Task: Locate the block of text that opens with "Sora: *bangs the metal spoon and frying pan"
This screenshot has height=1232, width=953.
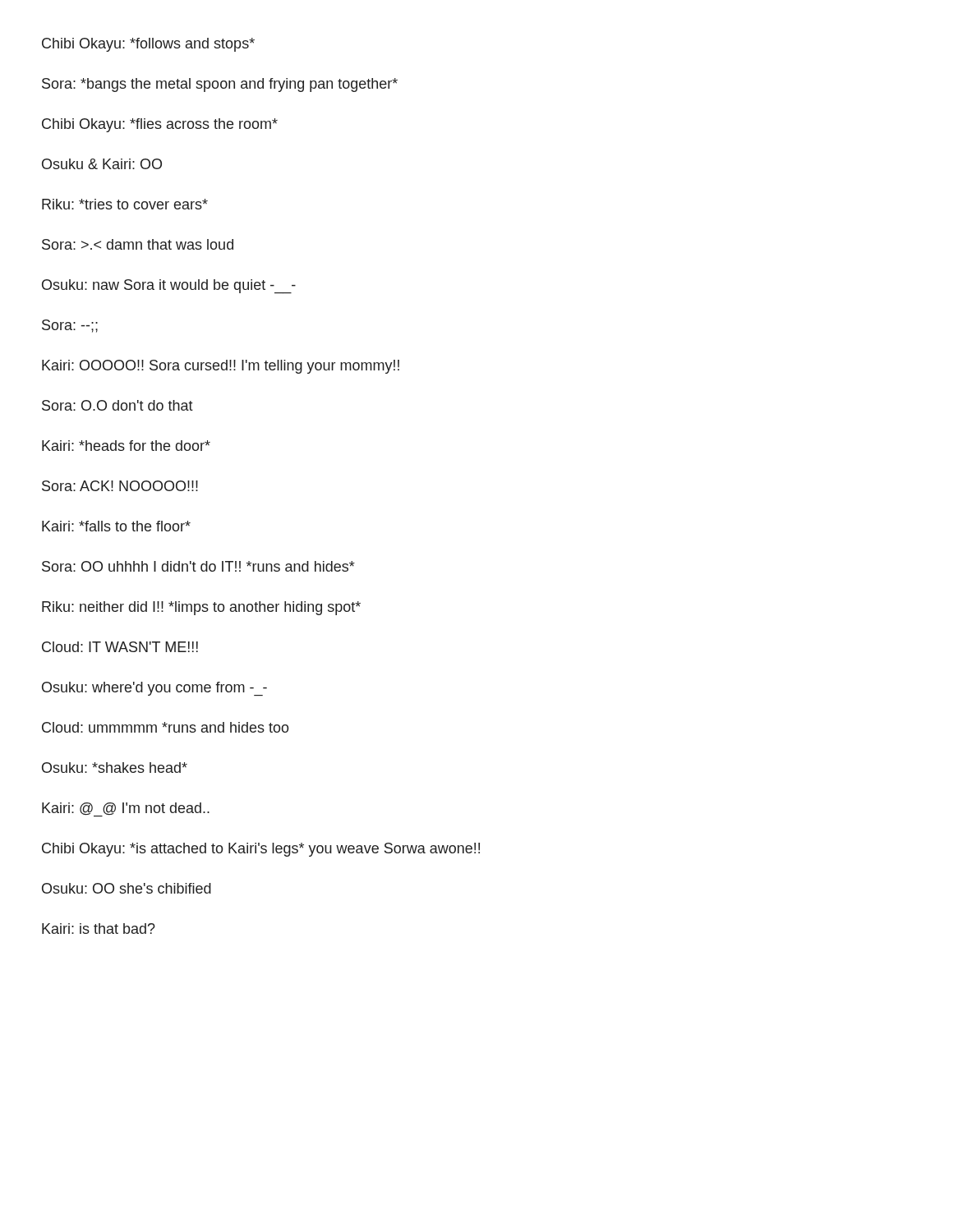Action: (219, 84)
